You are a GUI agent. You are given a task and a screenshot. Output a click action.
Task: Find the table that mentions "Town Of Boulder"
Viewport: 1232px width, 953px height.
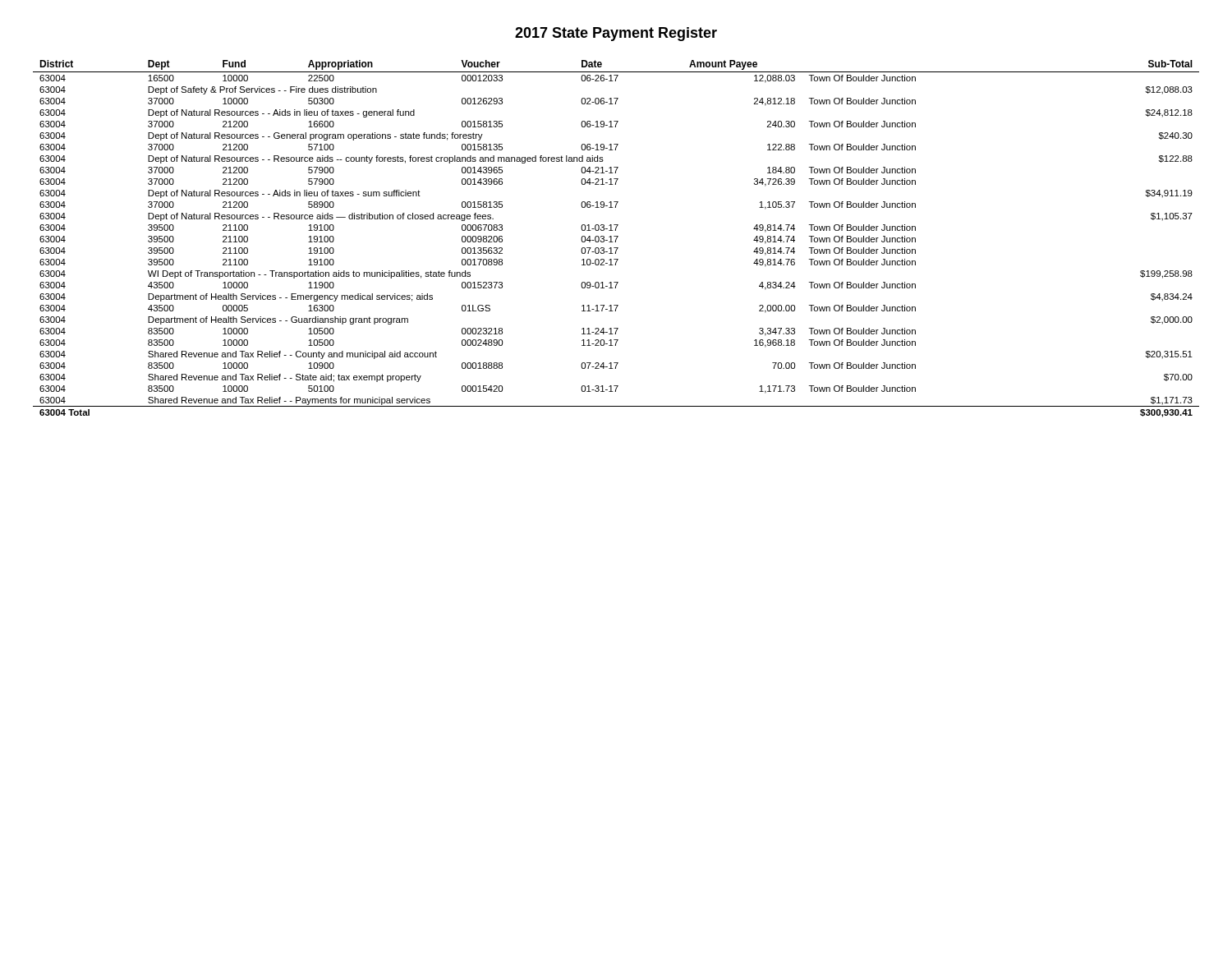tap(616, 237)
